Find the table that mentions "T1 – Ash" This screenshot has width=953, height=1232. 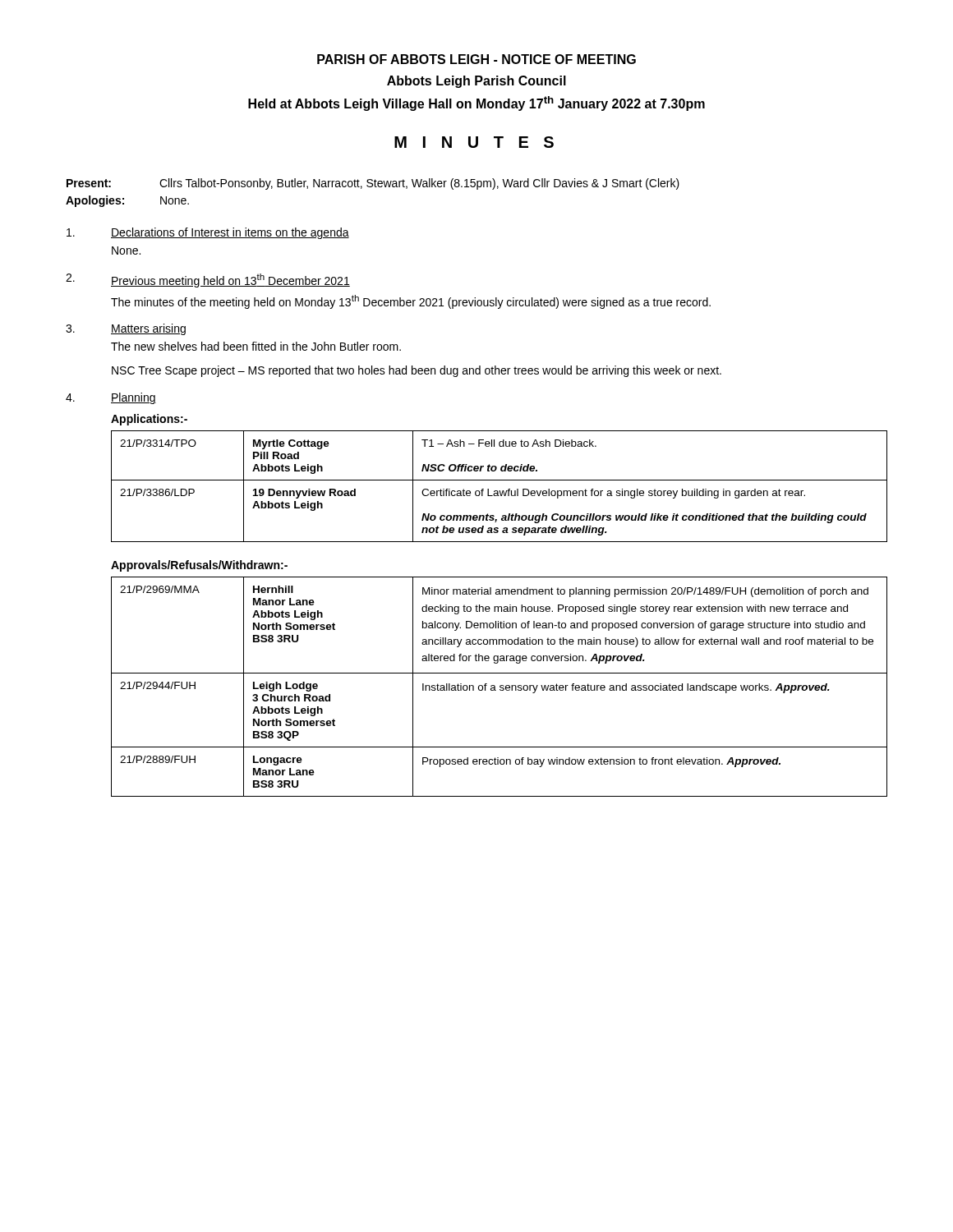(x=499, y=487)
